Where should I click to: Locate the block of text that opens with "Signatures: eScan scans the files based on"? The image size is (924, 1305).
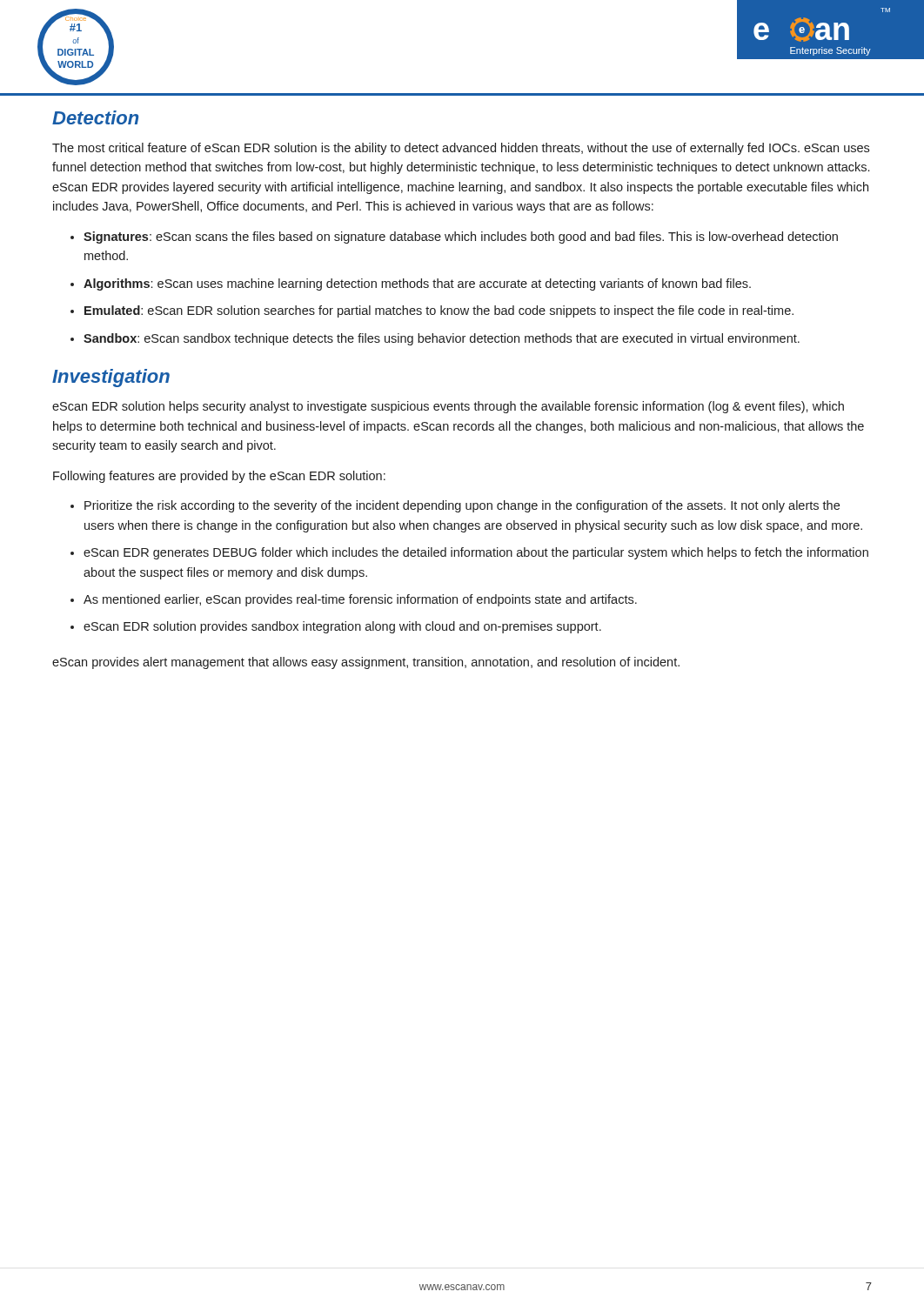461,246
